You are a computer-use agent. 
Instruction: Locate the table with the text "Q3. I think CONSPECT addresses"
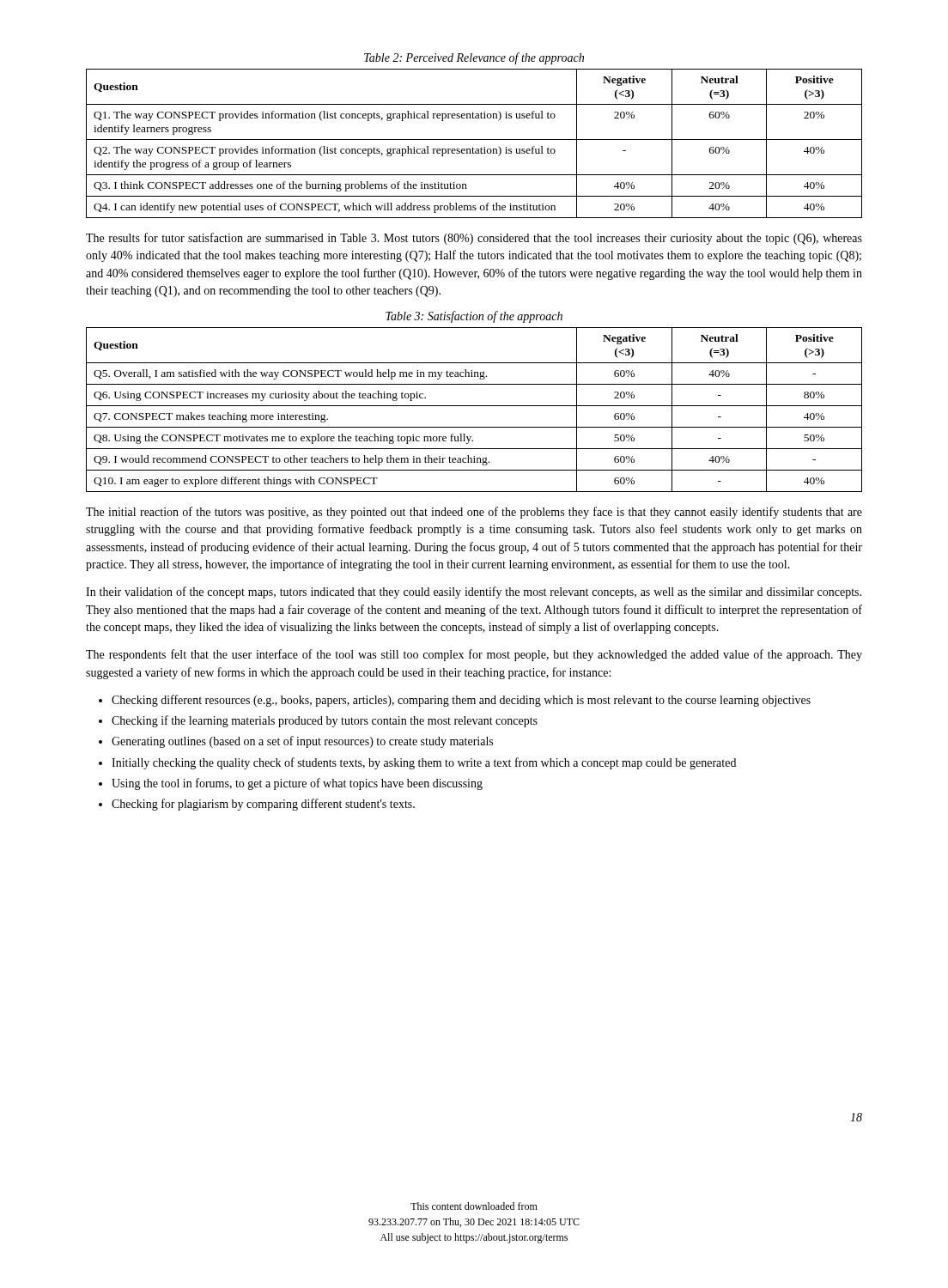(474, 143)
